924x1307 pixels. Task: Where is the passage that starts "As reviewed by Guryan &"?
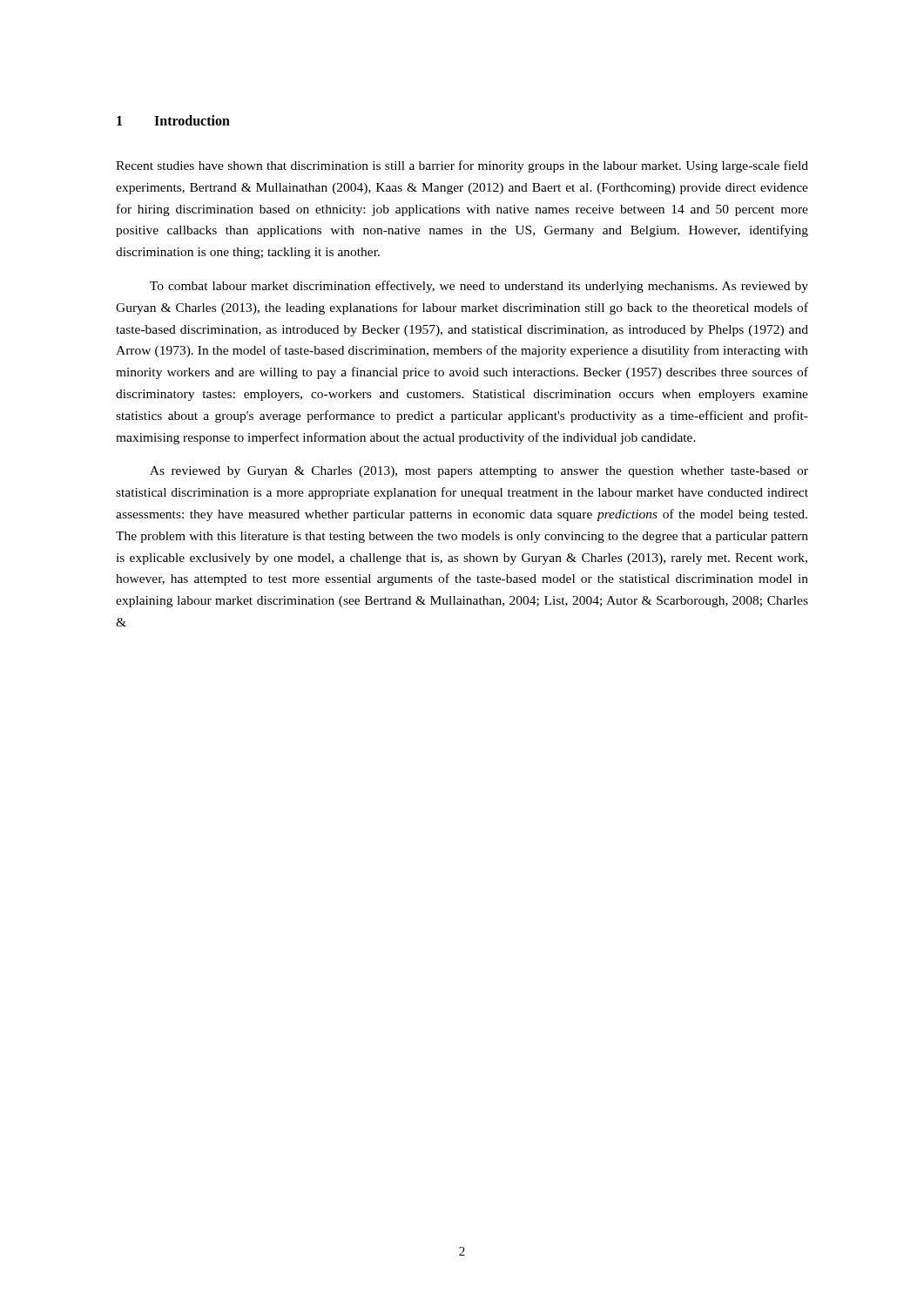462,546
